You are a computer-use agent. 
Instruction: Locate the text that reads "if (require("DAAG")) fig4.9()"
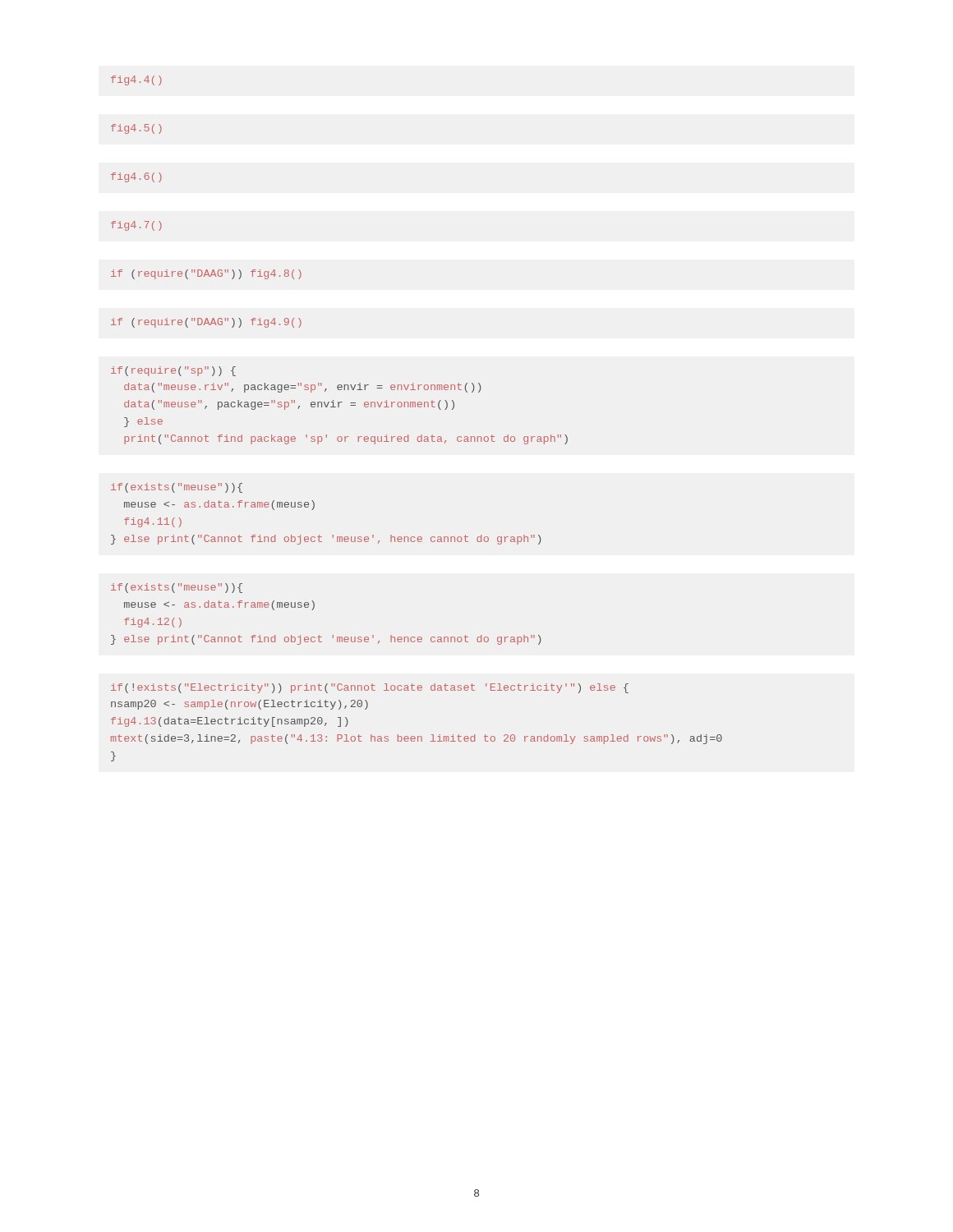click(x=206, y=323)
